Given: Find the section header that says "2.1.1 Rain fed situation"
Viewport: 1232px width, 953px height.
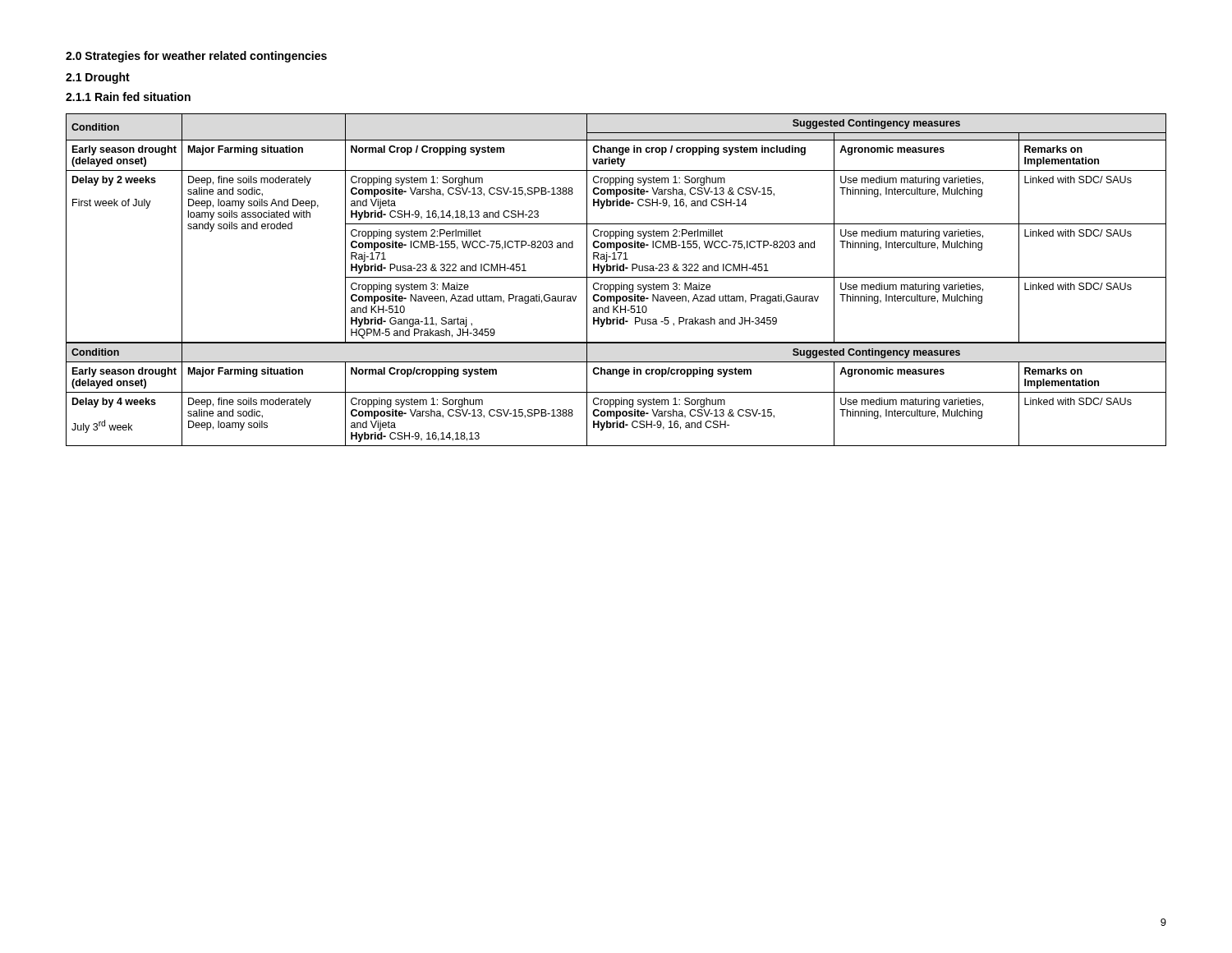Looking at the screenshot, I should [x=128, y=97].
